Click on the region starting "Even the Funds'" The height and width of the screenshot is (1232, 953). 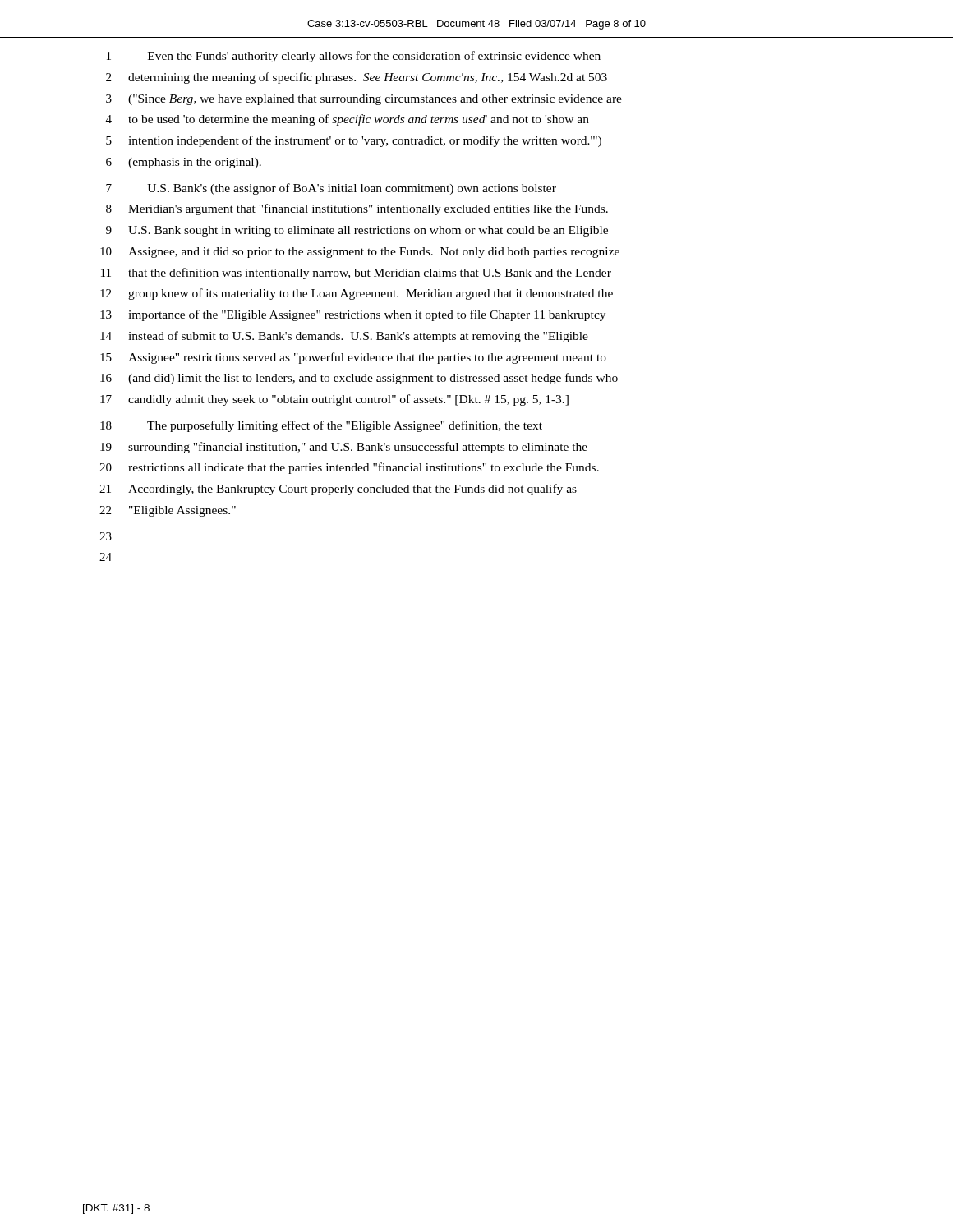point(364,55)
